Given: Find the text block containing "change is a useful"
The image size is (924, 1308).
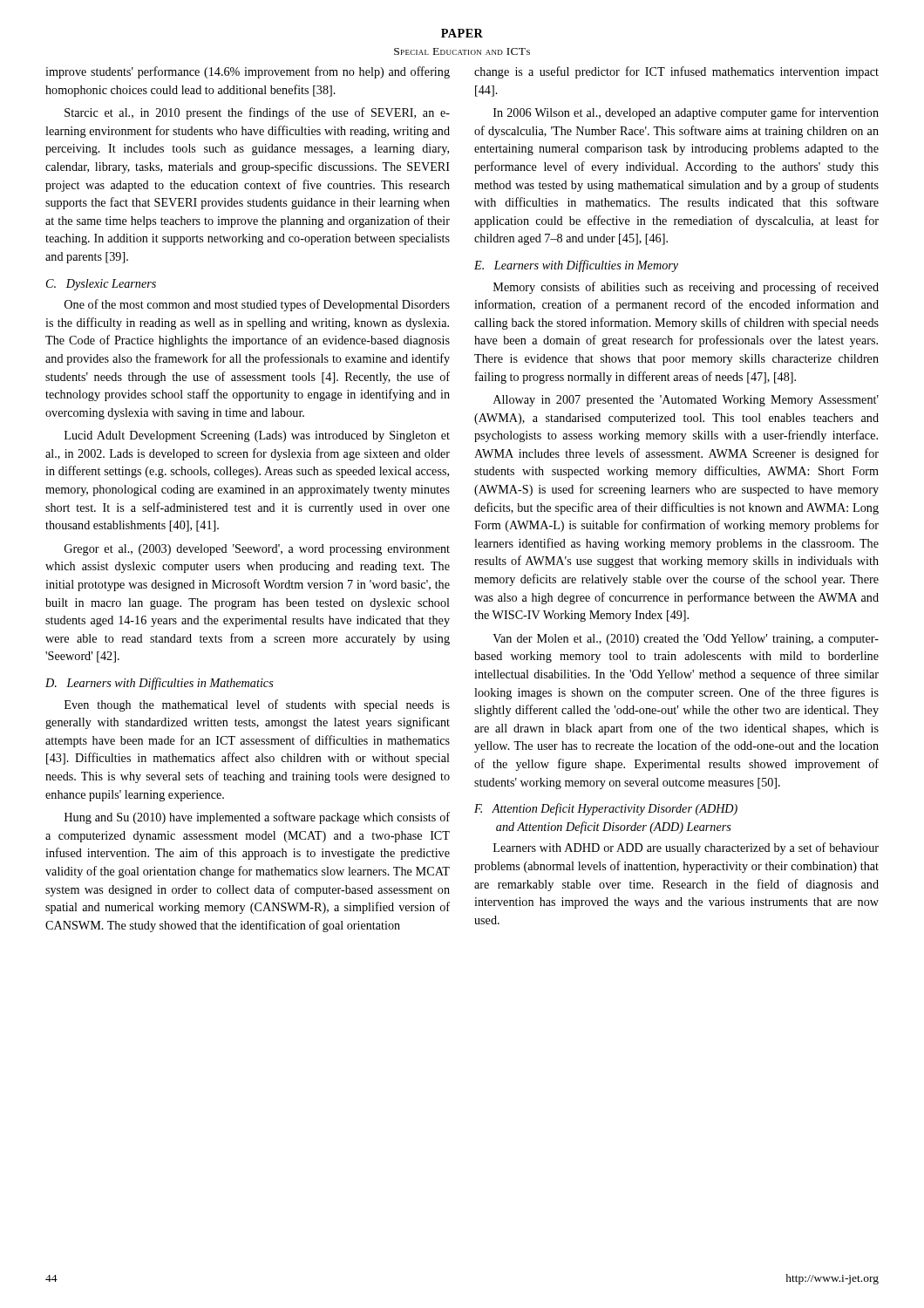Looking at the screenshot, I should click(676, 155).
